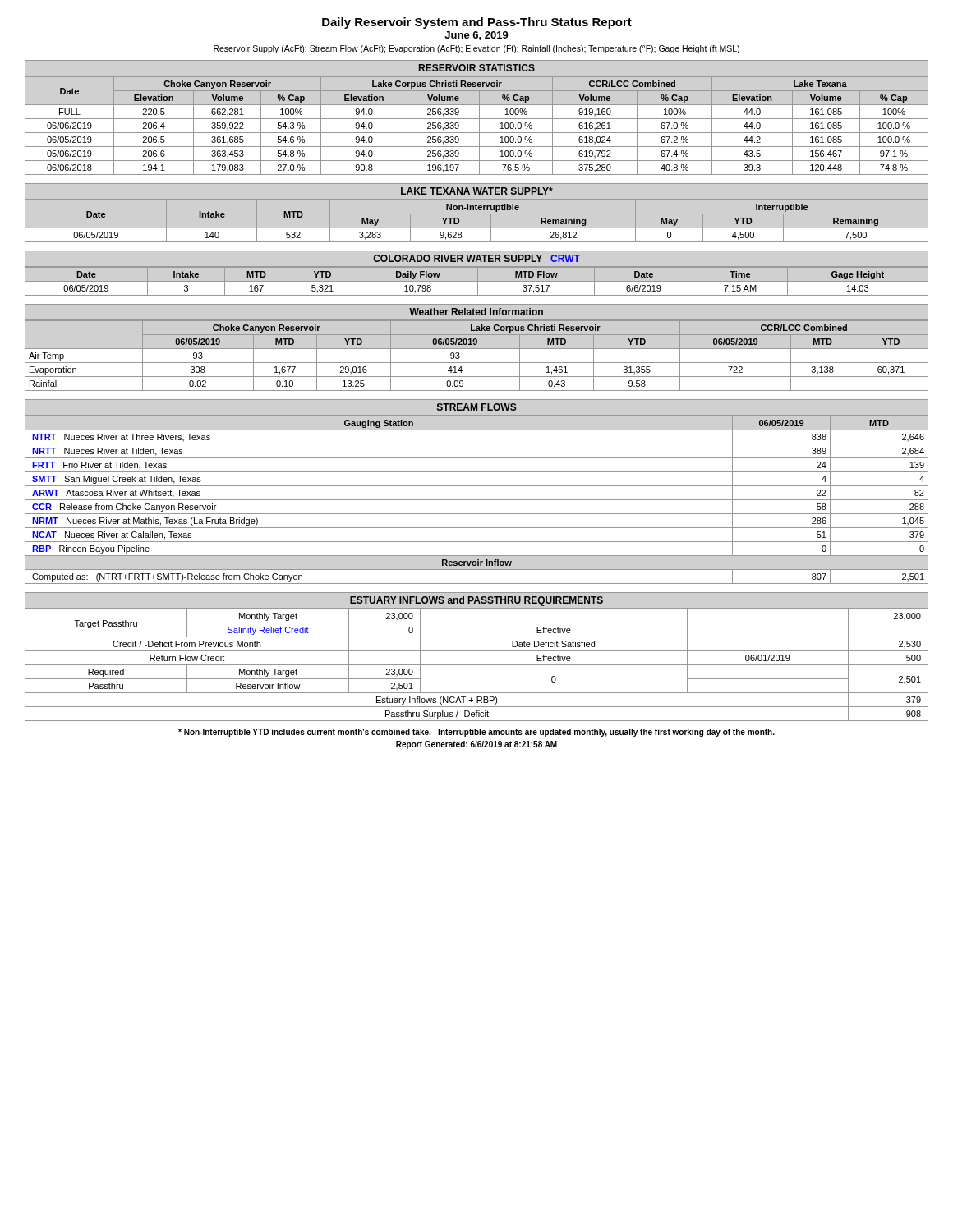Find "Weather Related Information" on this page

(x=476, y=312)
